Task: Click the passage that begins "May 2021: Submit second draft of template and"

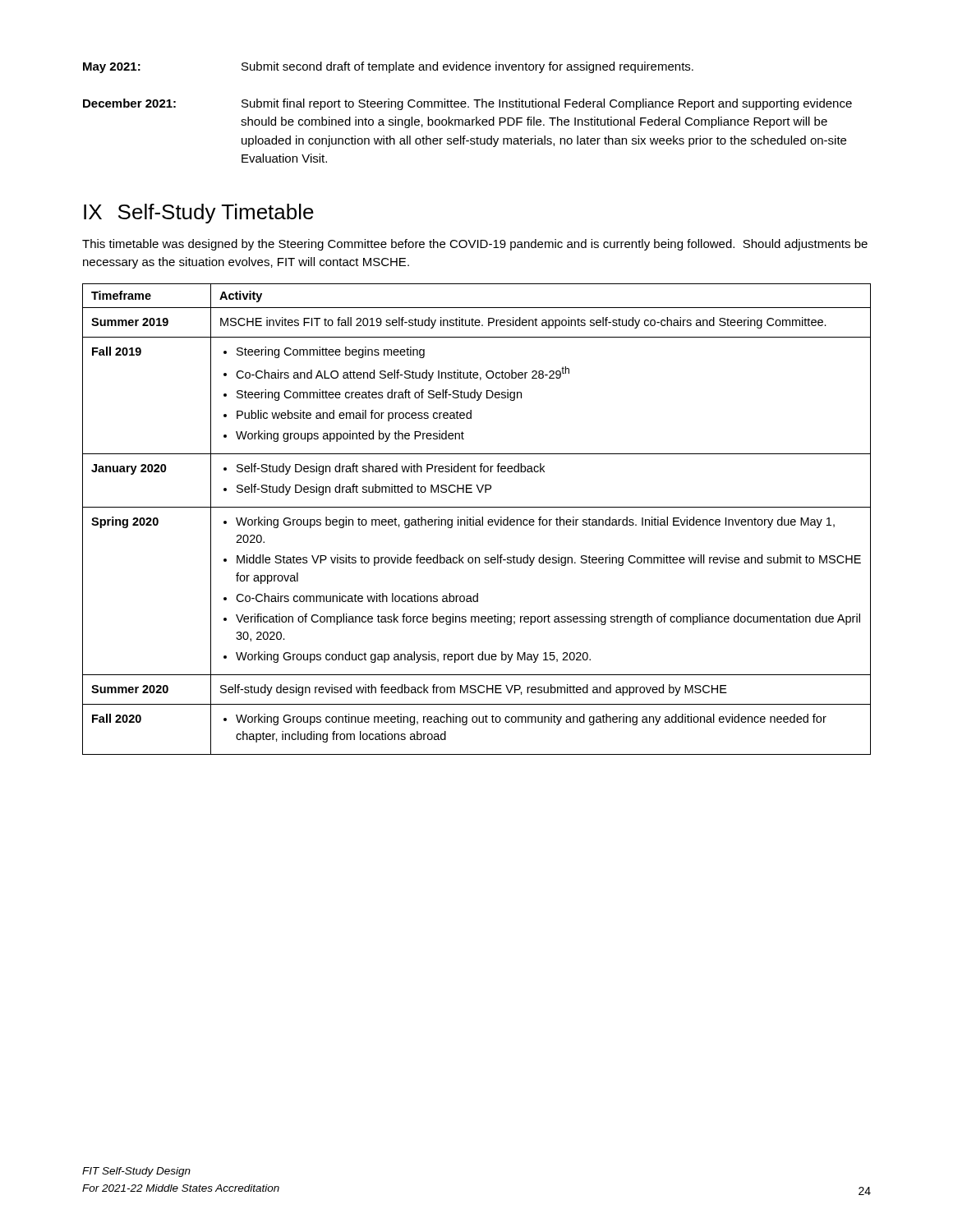Action: [388, 67]
